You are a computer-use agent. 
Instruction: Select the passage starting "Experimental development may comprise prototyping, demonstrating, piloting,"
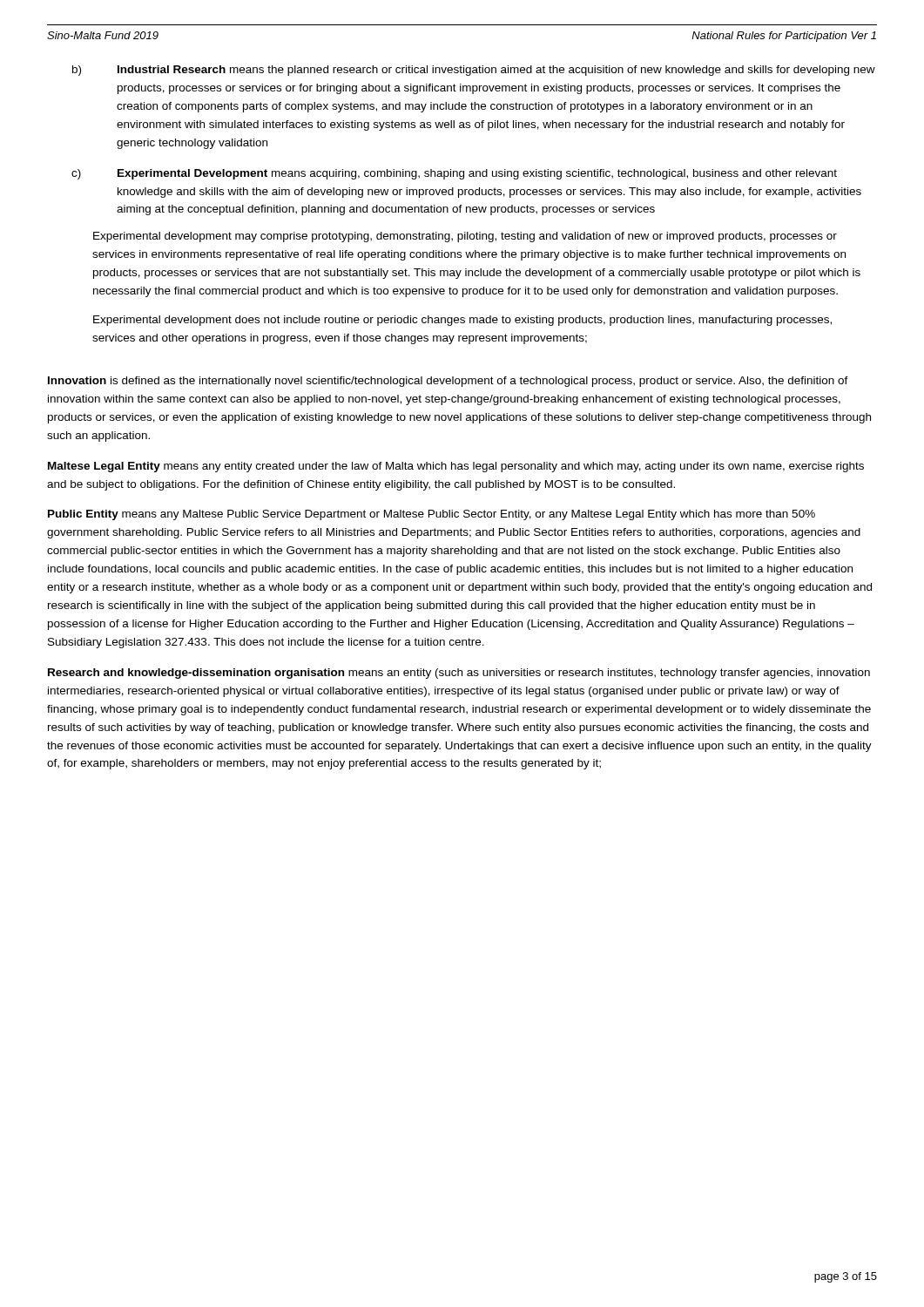coord(476,263)
